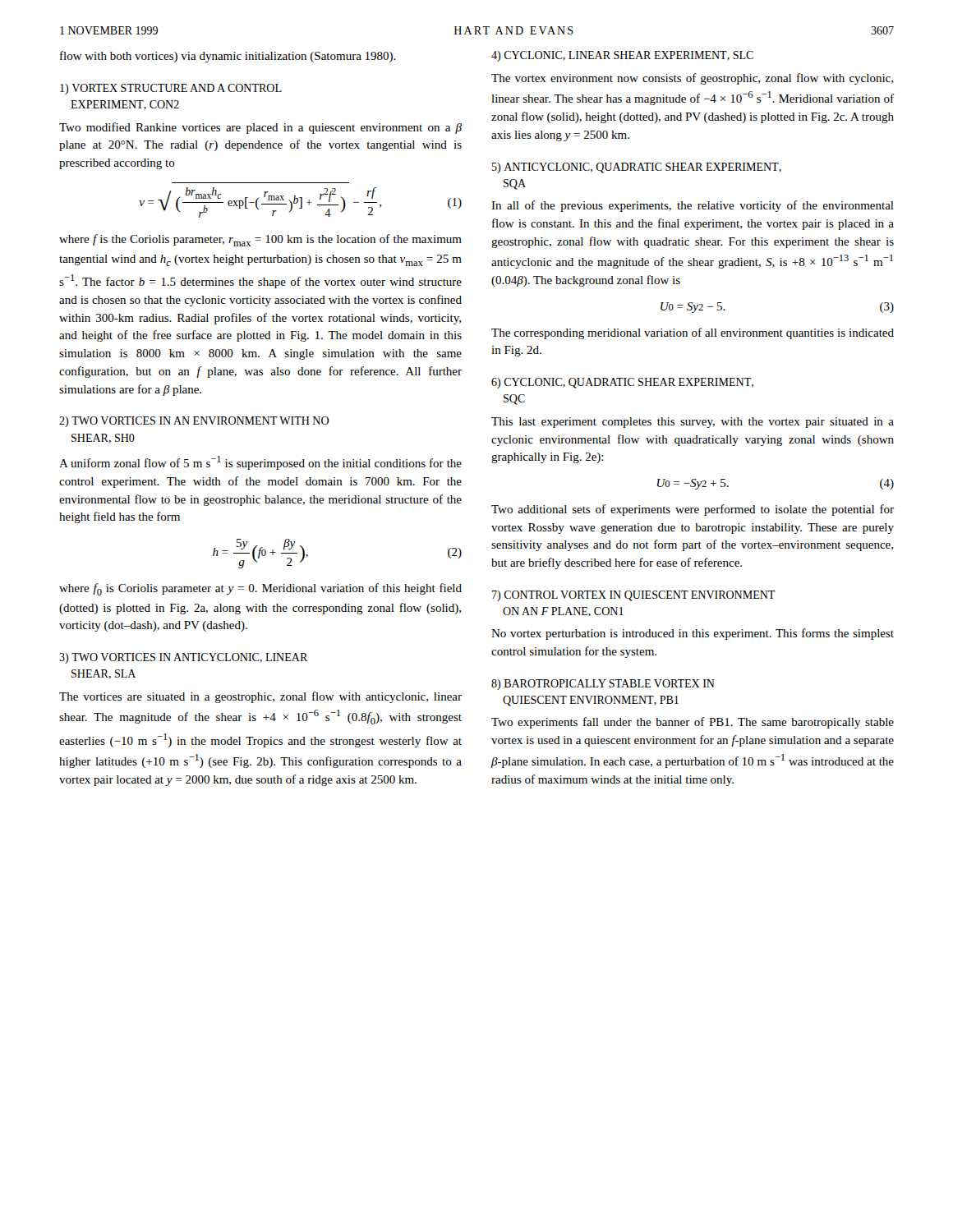Select the text block with the text "No vortex perturbation is introduced in this experiment."
Viewport: 953px width, 1232px height.
(693, 643)
